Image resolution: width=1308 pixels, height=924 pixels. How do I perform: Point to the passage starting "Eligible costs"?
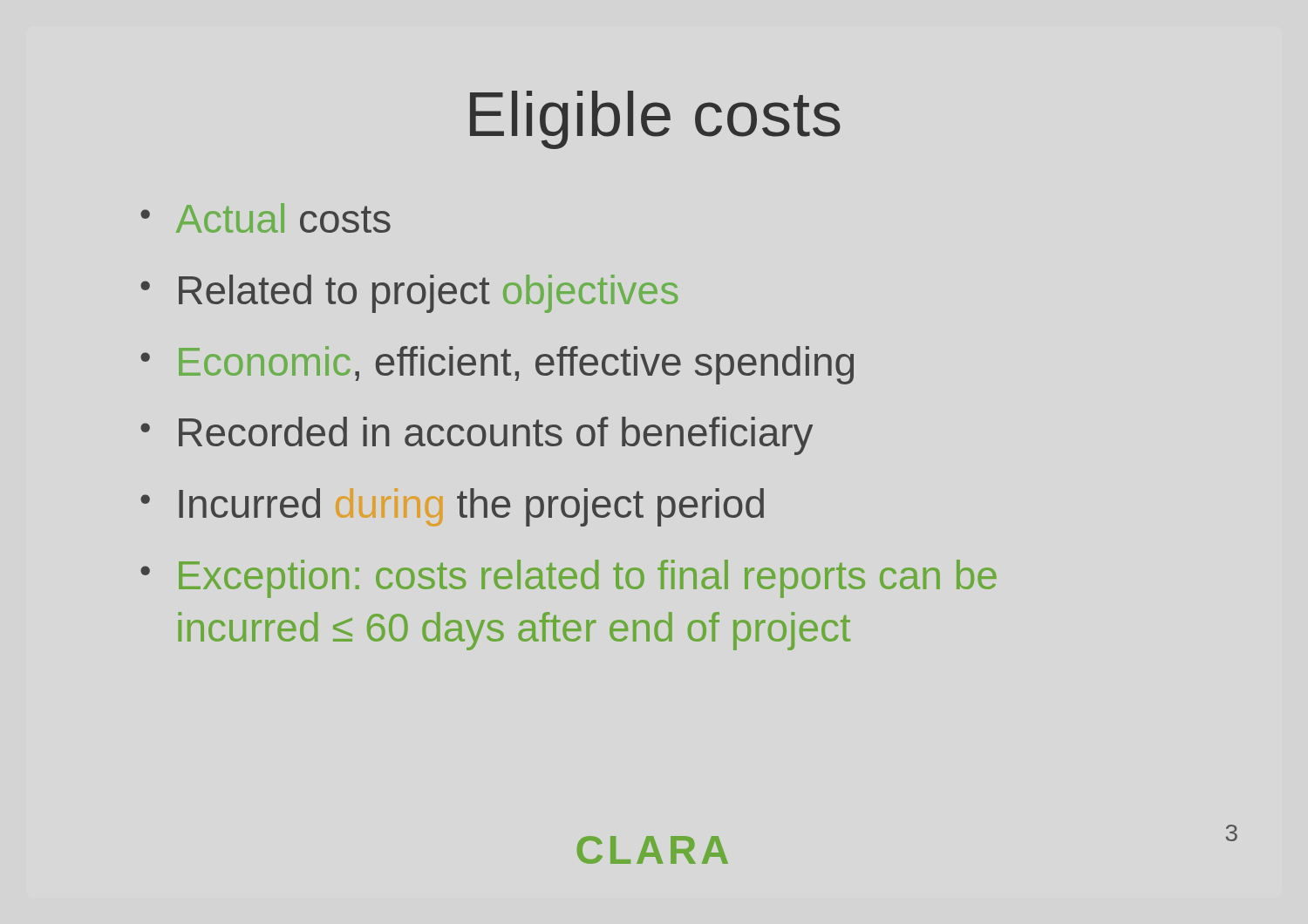tap(654, 114)
